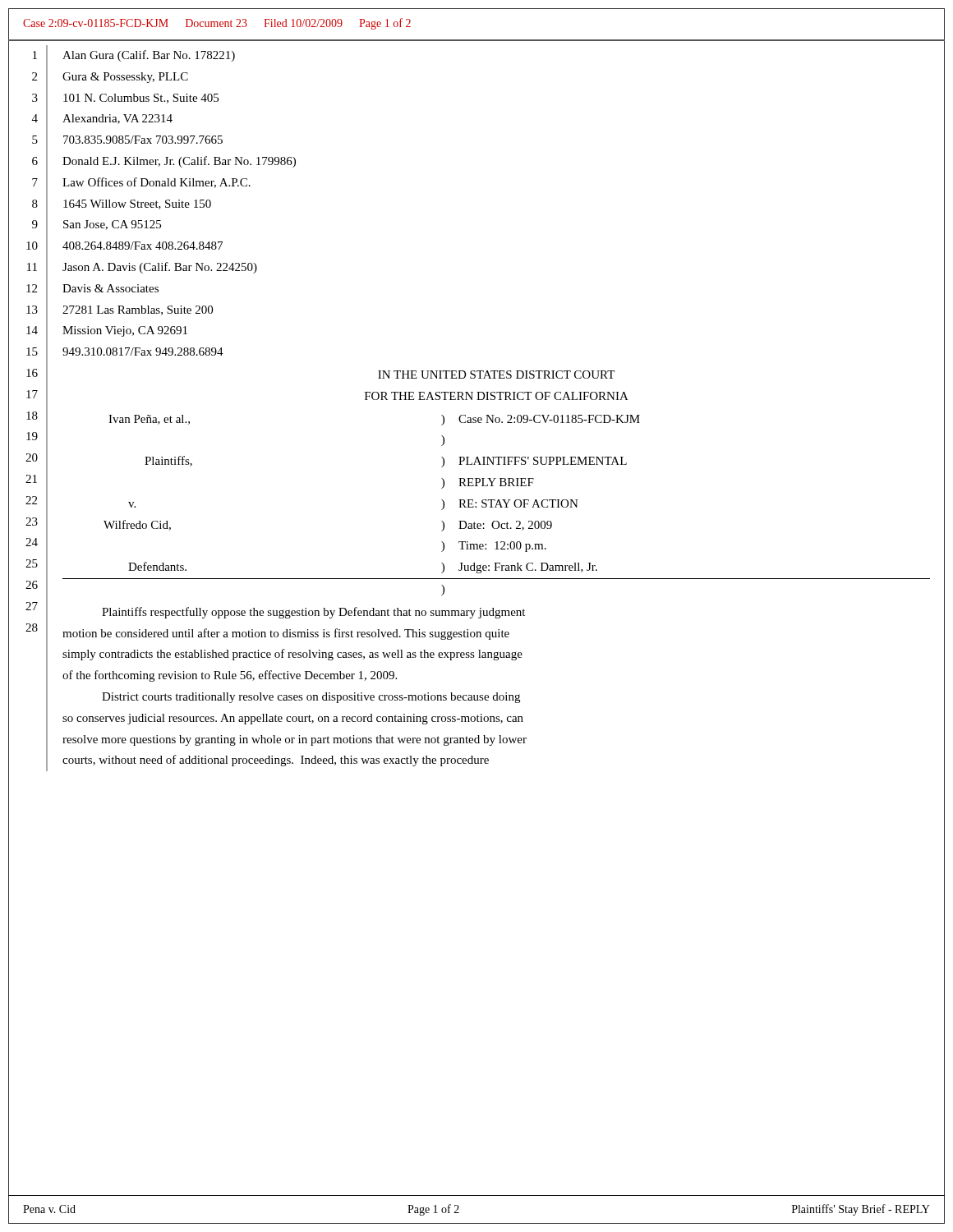Locate the block starting "Plaintiffs respectfully oppose the suggestion by Defendant"
The width and height of the screenshot is (953, 1232).
496,644
